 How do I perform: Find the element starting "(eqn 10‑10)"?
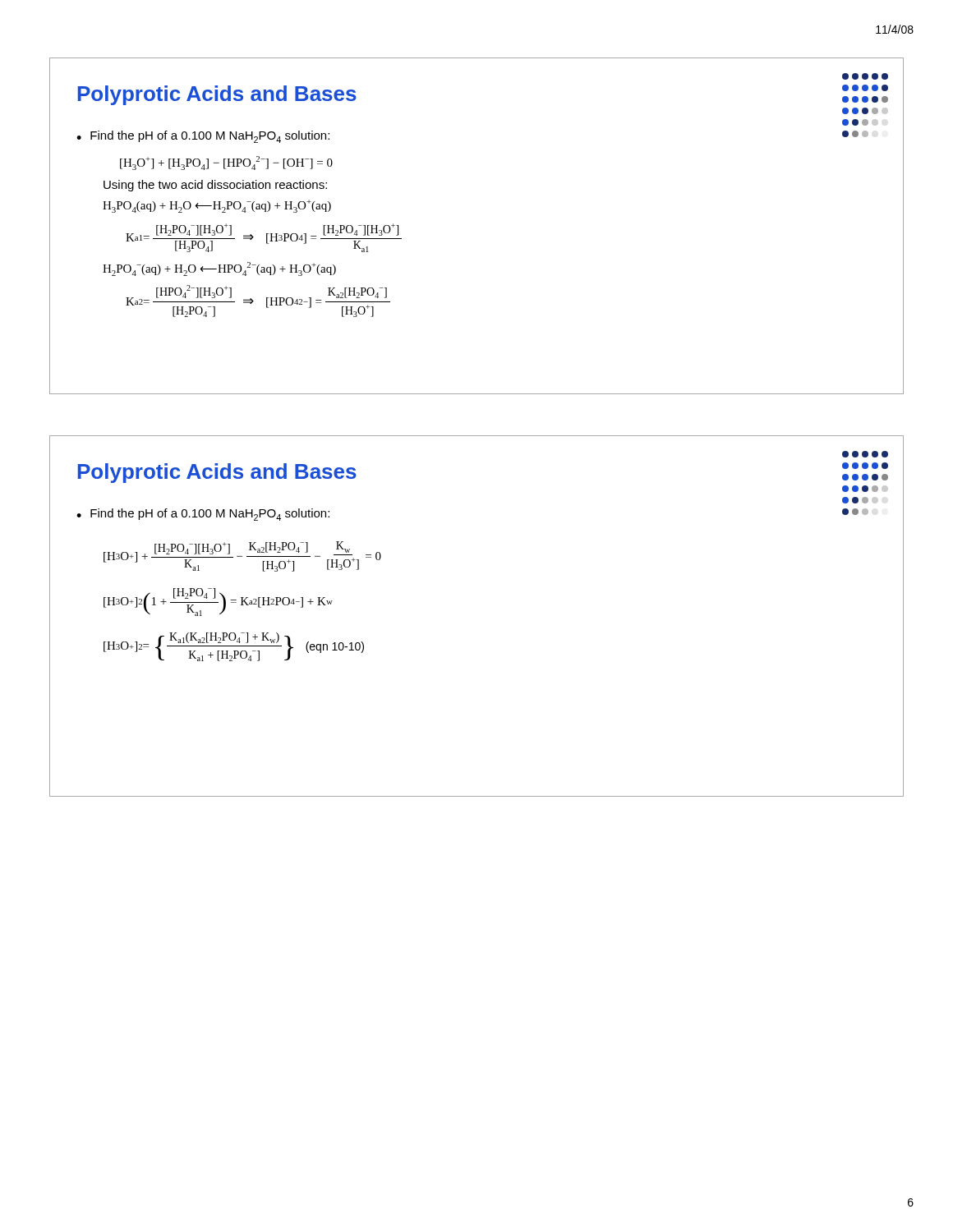(x=335, y=646)
